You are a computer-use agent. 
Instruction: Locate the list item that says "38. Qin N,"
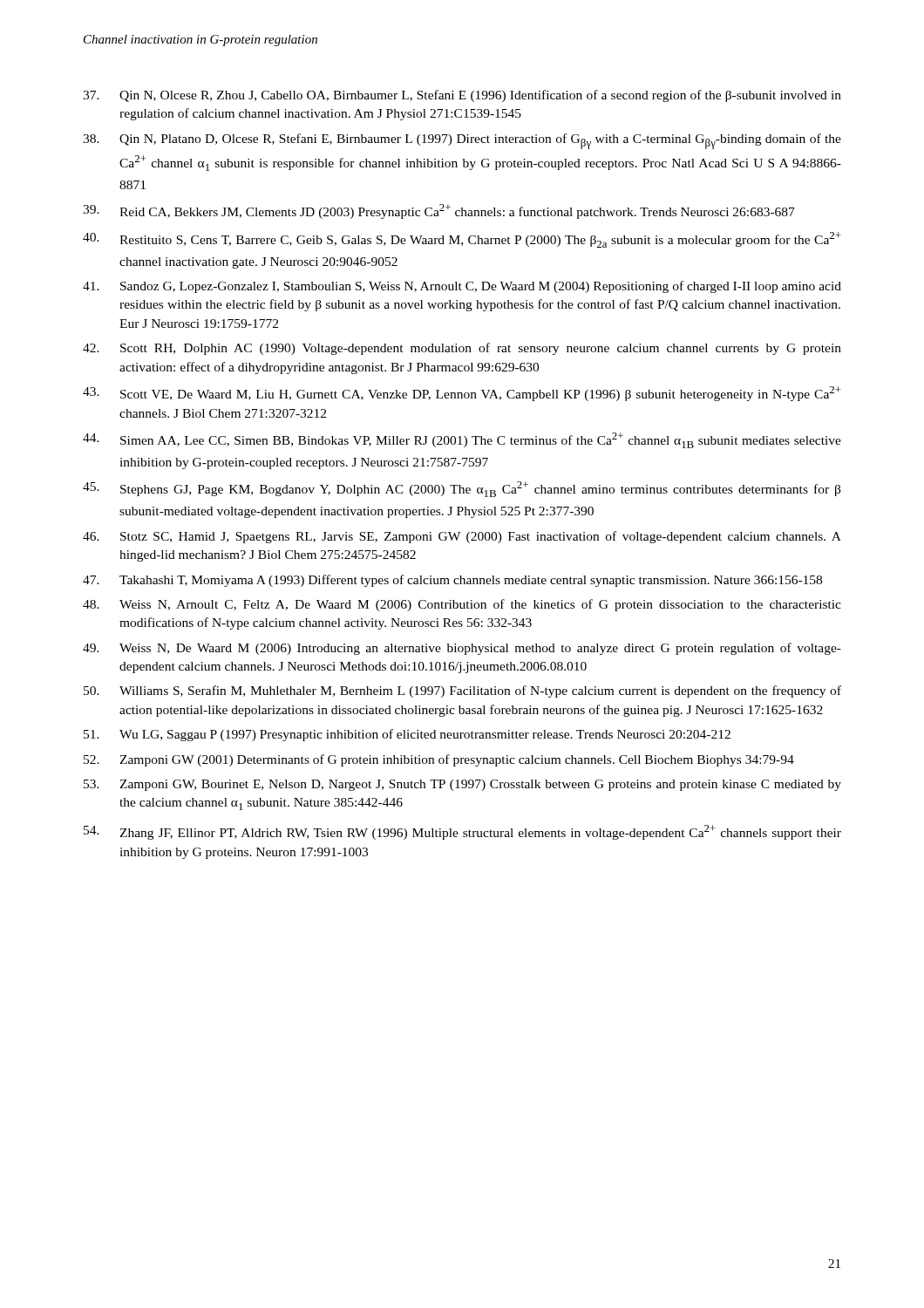462,161
